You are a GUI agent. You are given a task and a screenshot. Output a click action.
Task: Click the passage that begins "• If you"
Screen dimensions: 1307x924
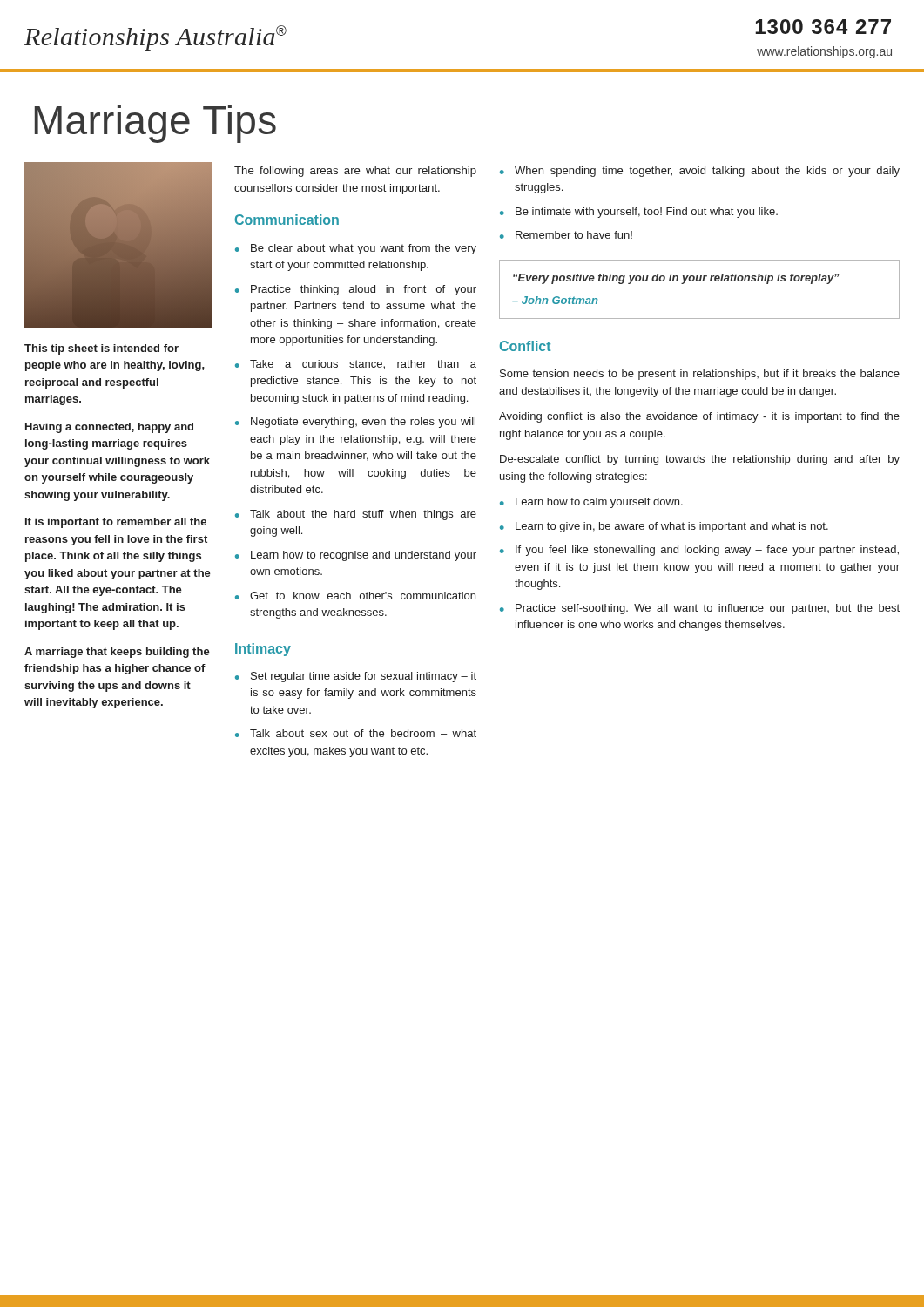pyautogui.click(x=699, y=566)
